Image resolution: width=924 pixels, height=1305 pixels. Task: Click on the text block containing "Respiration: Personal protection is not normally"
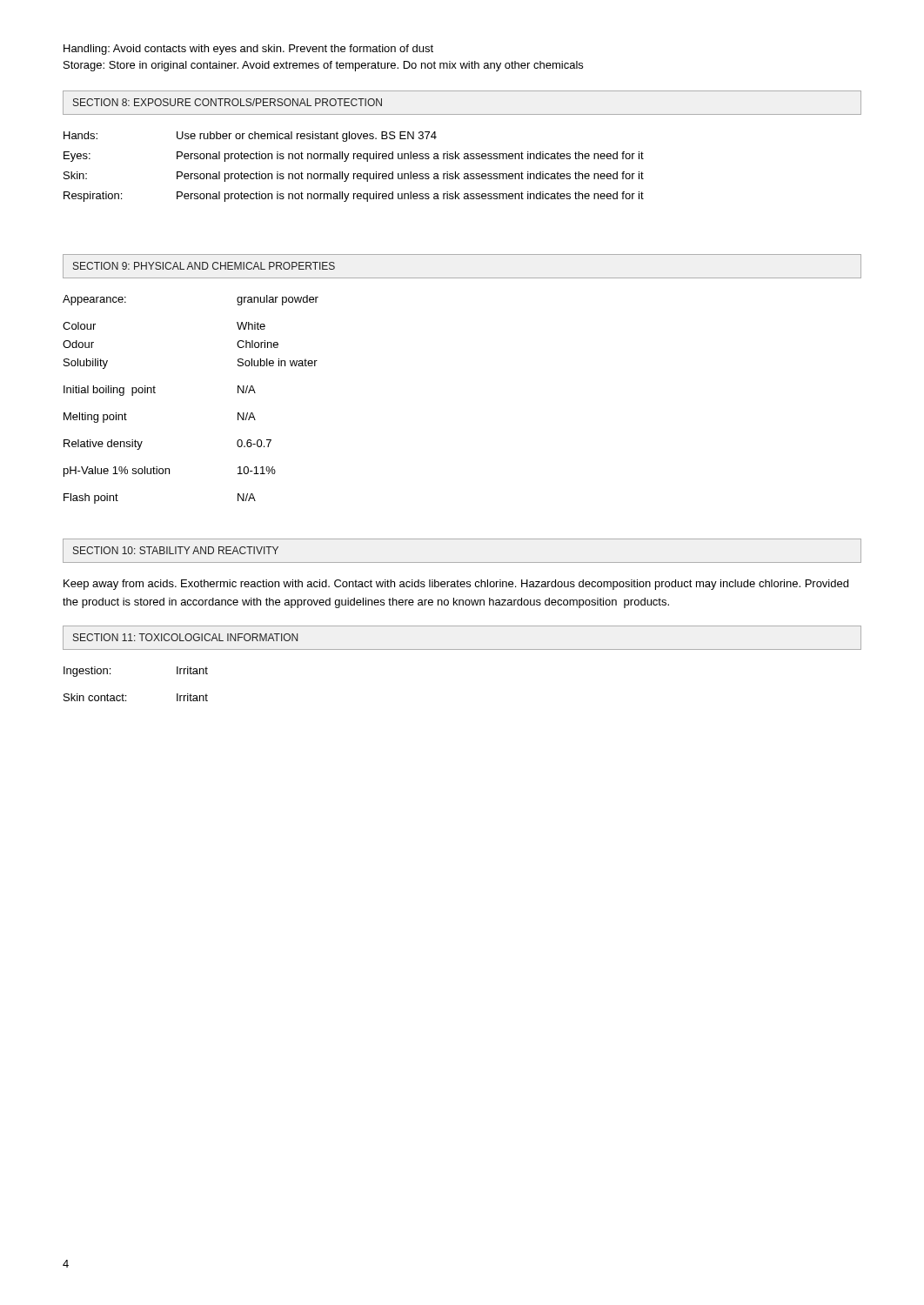[x=462, y=195]
